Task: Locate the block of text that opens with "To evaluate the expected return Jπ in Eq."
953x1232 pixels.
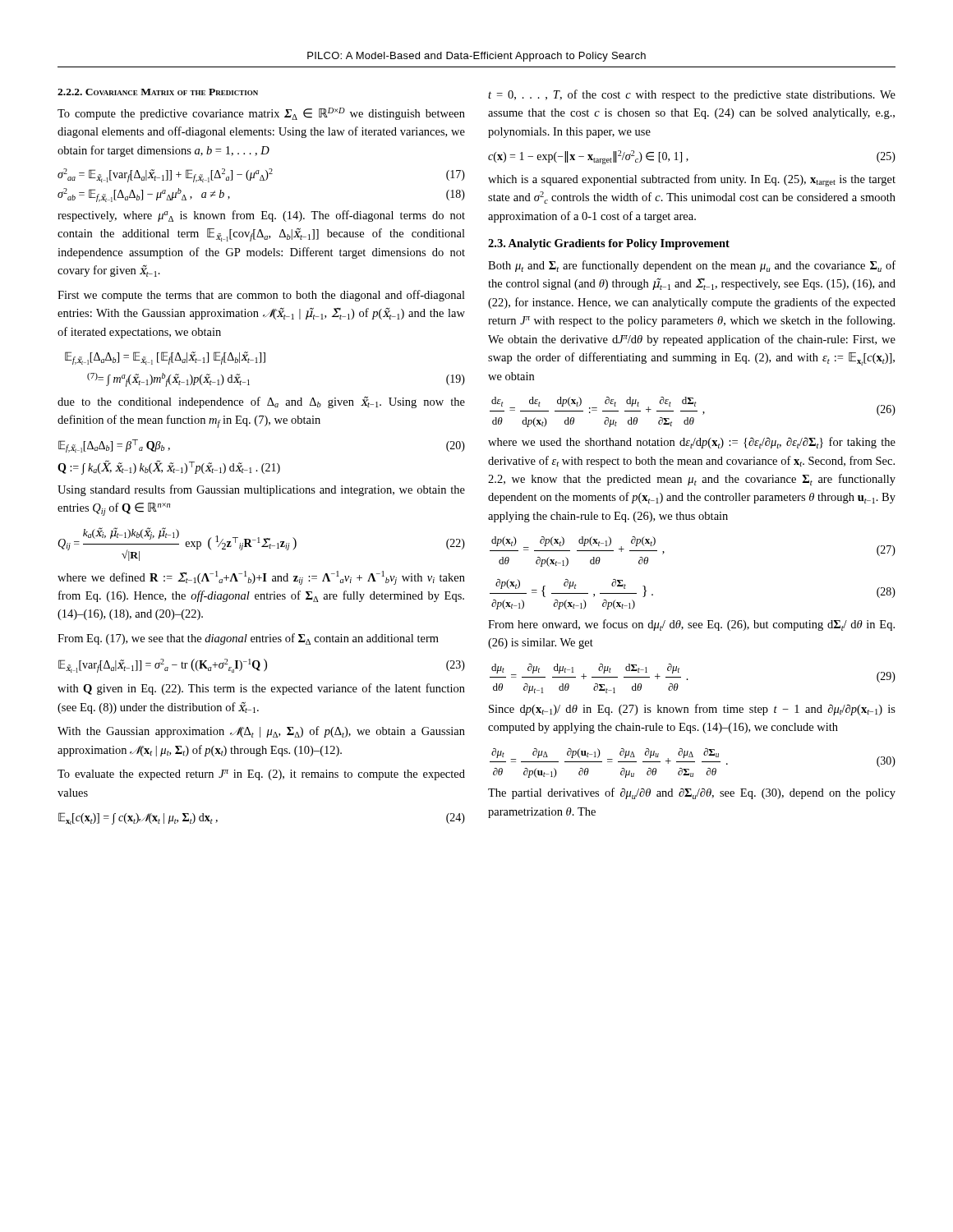Action: pyautogui.click(x=261, y=782)
